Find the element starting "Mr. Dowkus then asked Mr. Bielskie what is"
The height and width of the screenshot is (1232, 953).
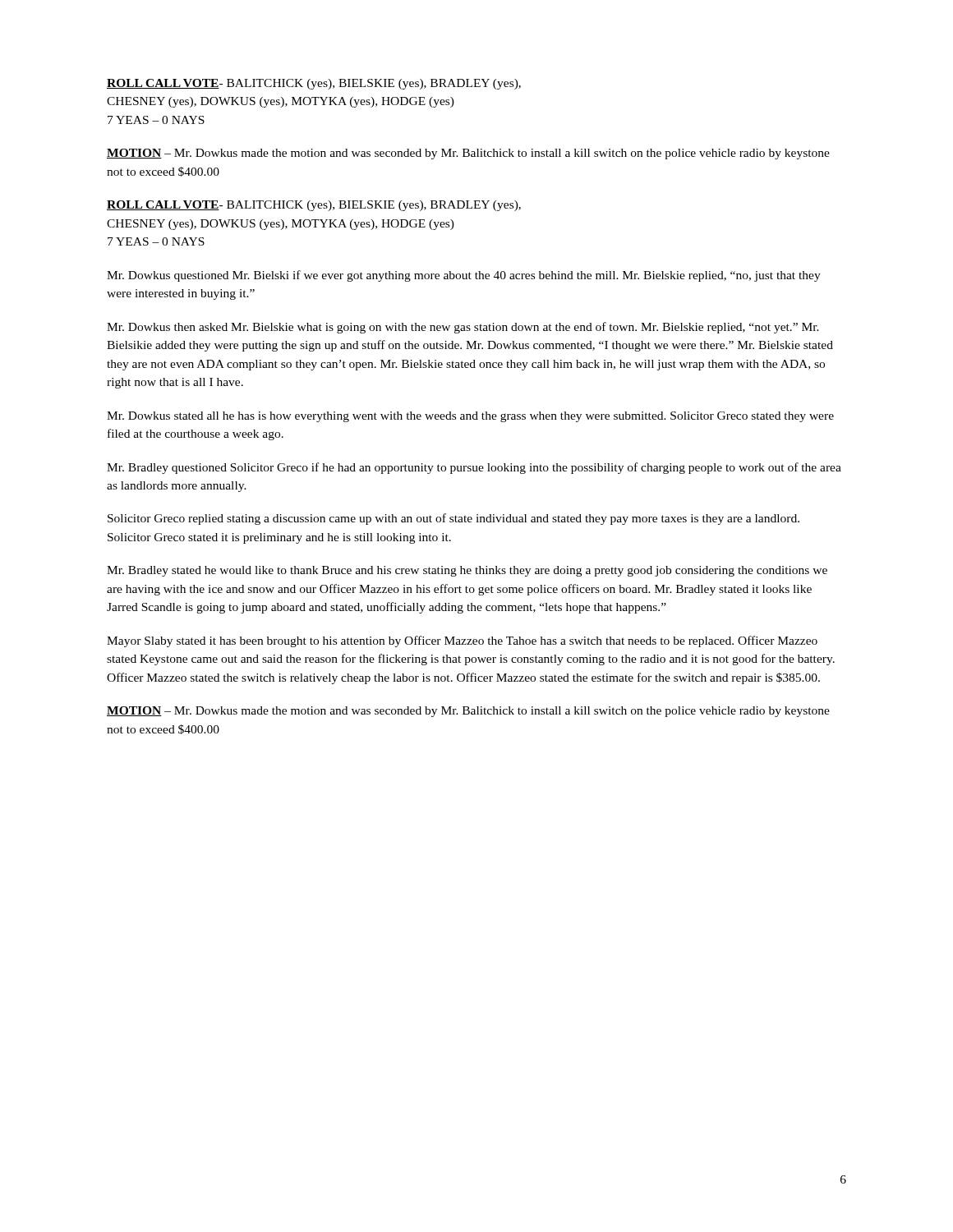tap(476, 355)
